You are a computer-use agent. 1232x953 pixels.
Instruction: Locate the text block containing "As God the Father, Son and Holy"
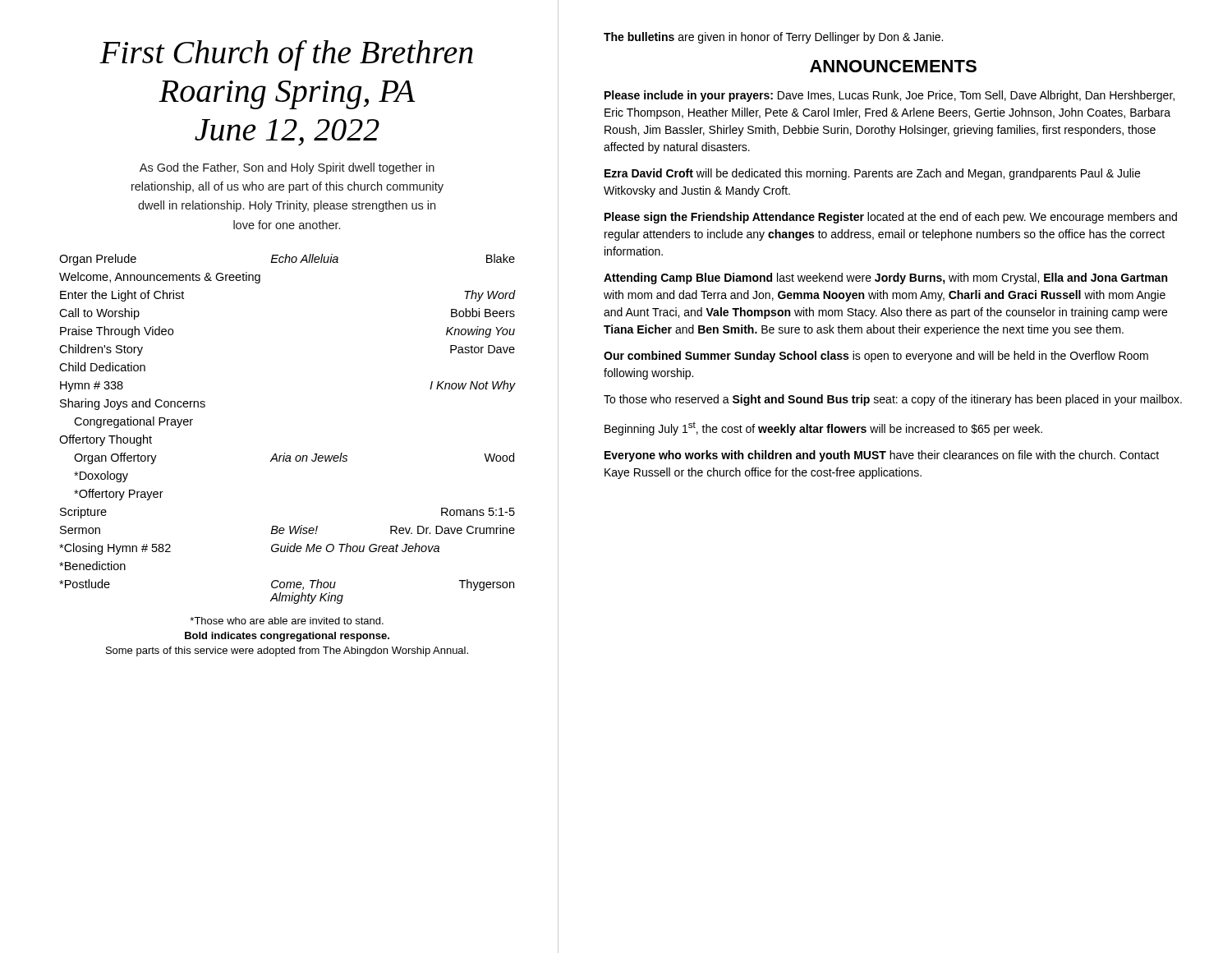click(287, 196)
